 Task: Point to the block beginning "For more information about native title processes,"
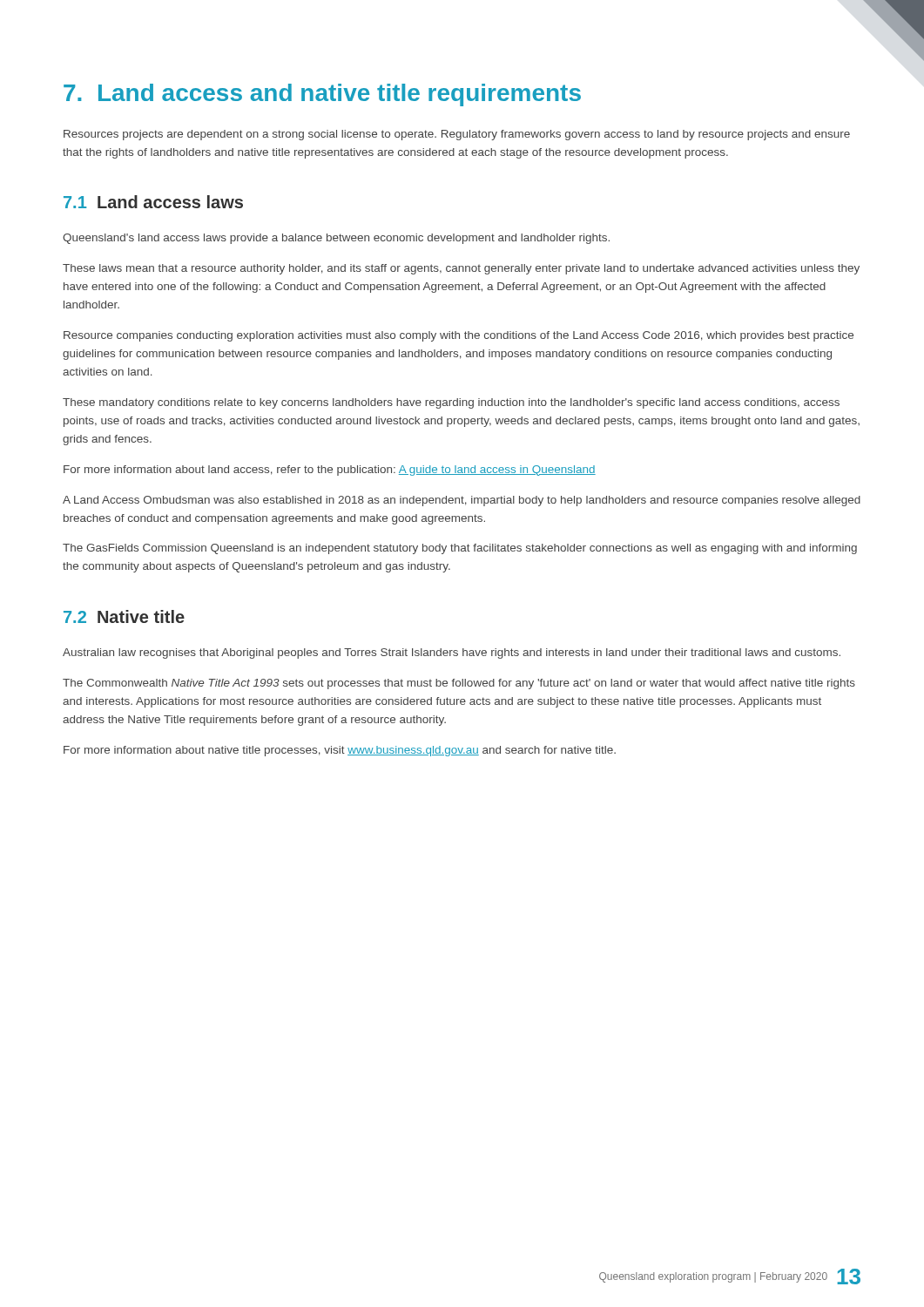[462, 751]
